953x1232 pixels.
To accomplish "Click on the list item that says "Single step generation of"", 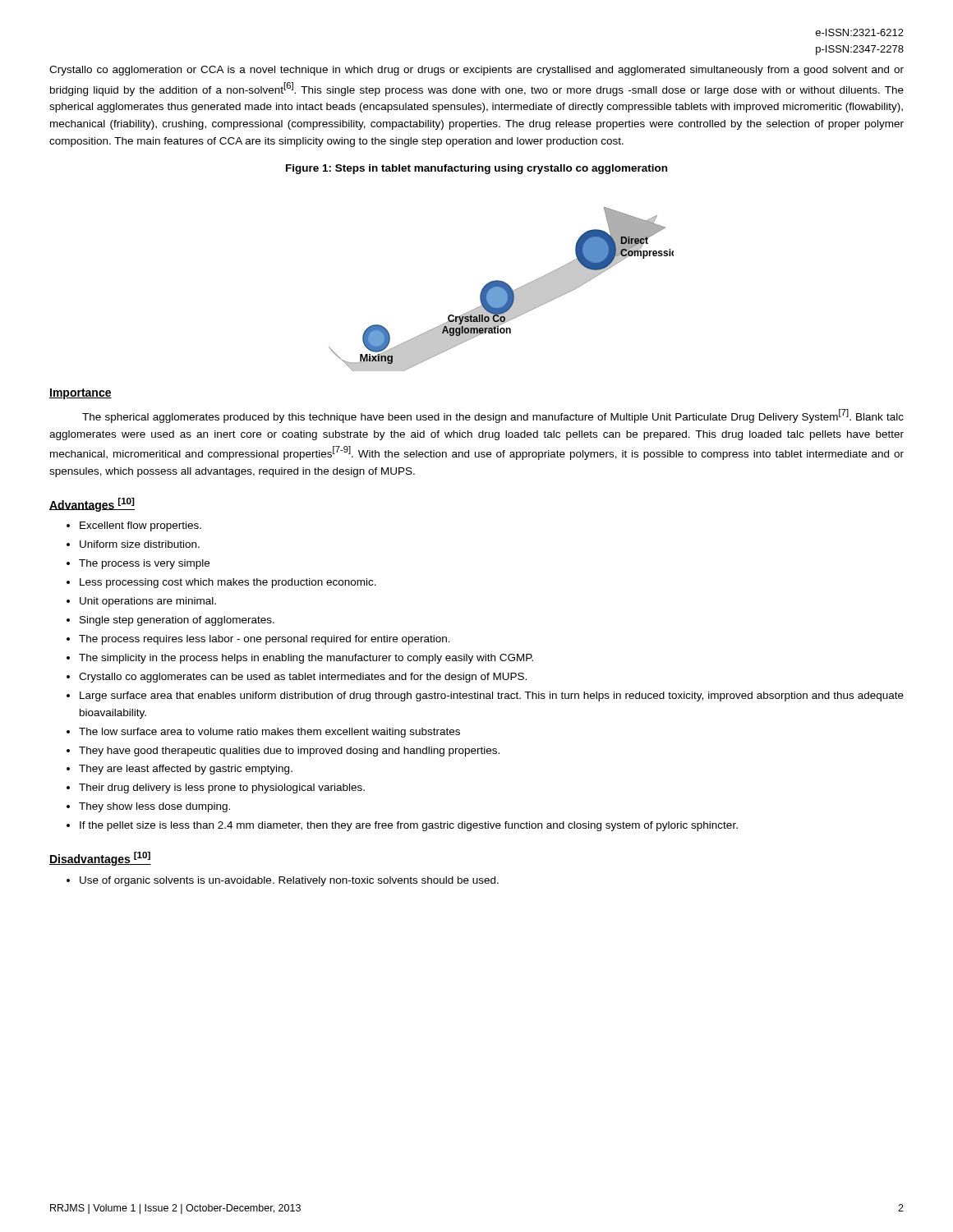I will [177, 620].
